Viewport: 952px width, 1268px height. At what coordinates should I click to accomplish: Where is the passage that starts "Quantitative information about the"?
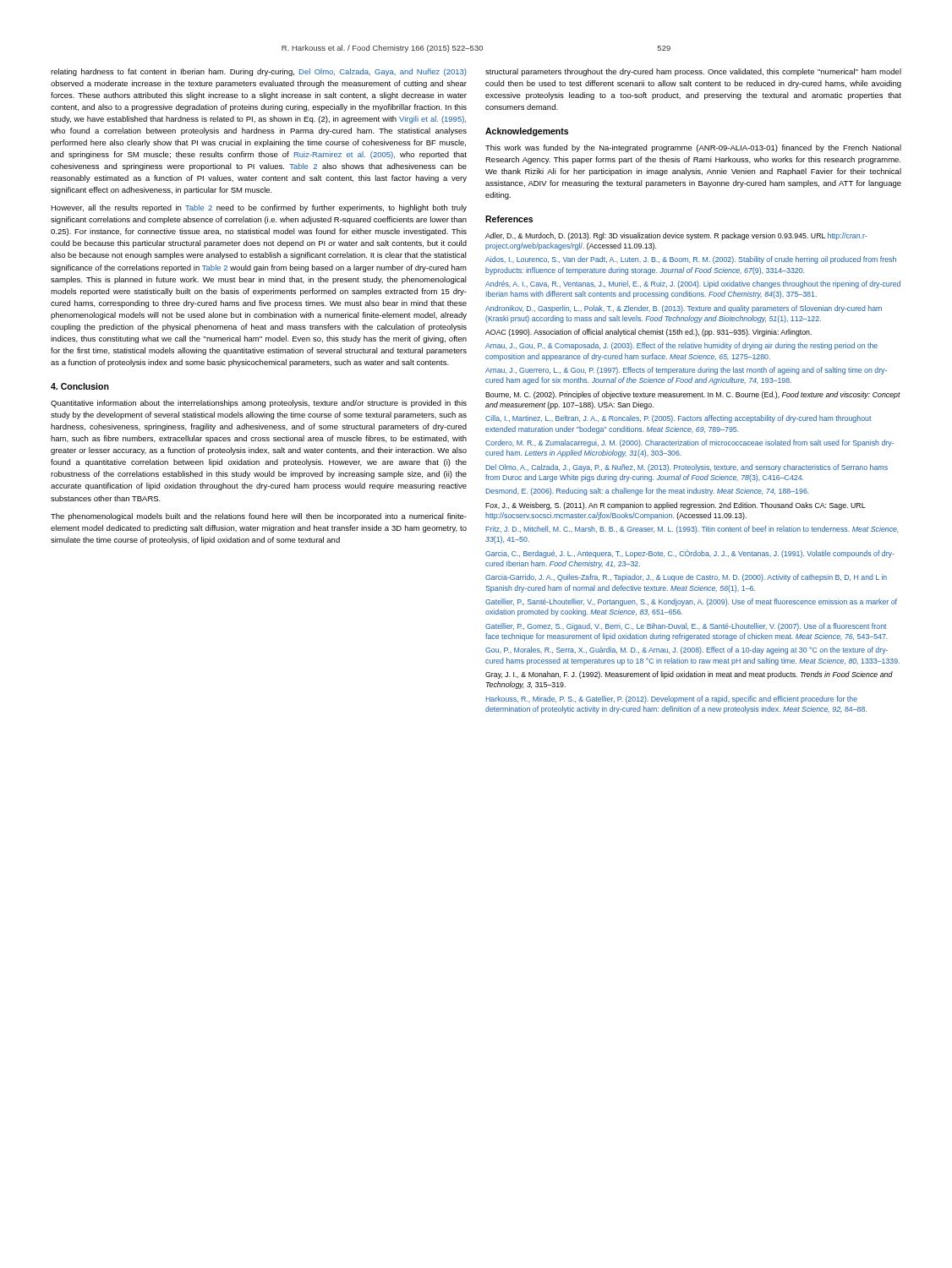[x=259, y=450]
